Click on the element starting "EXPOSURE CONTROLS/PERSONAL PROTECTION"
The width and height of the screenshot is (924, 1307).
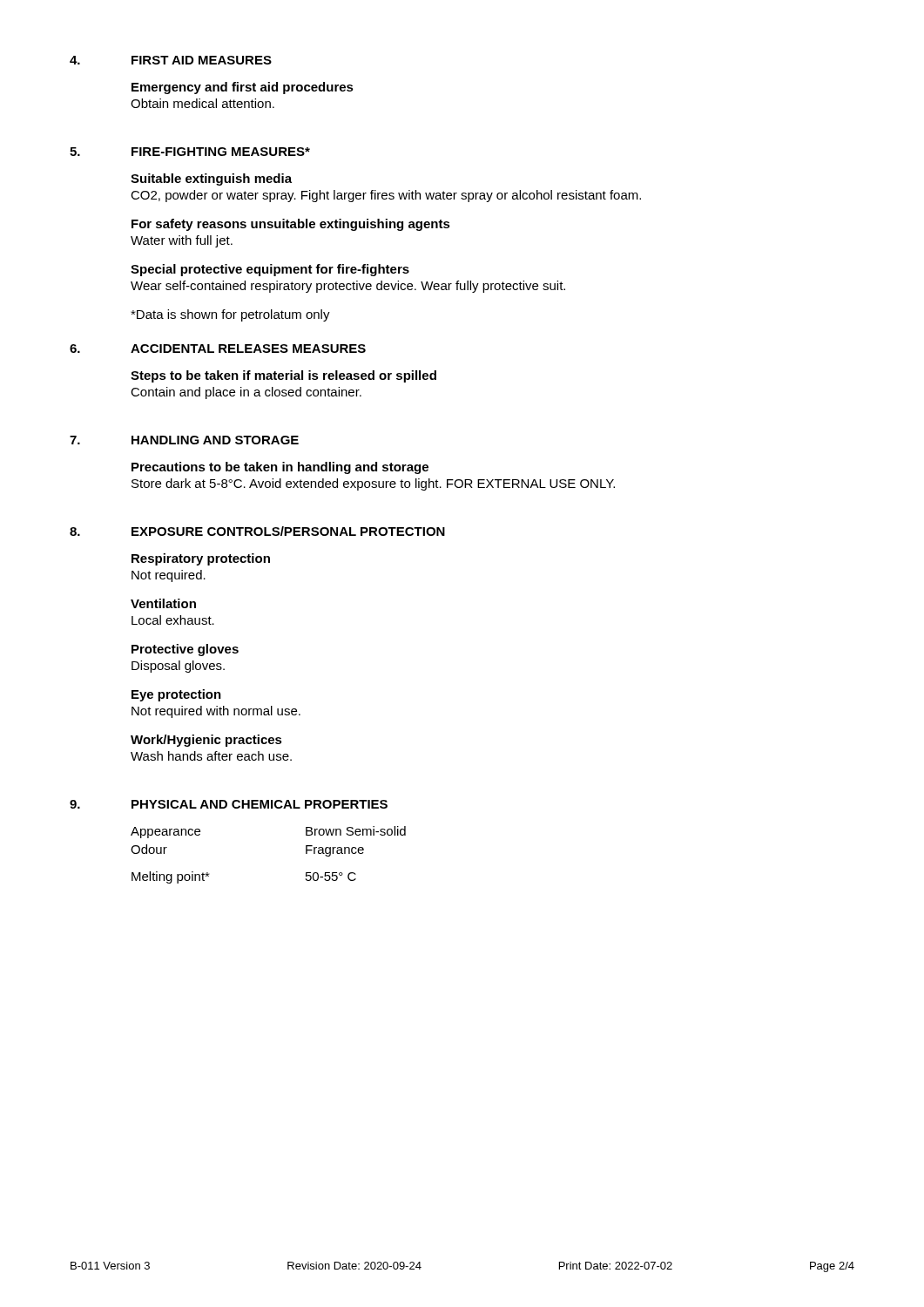[x=288, y=531]
